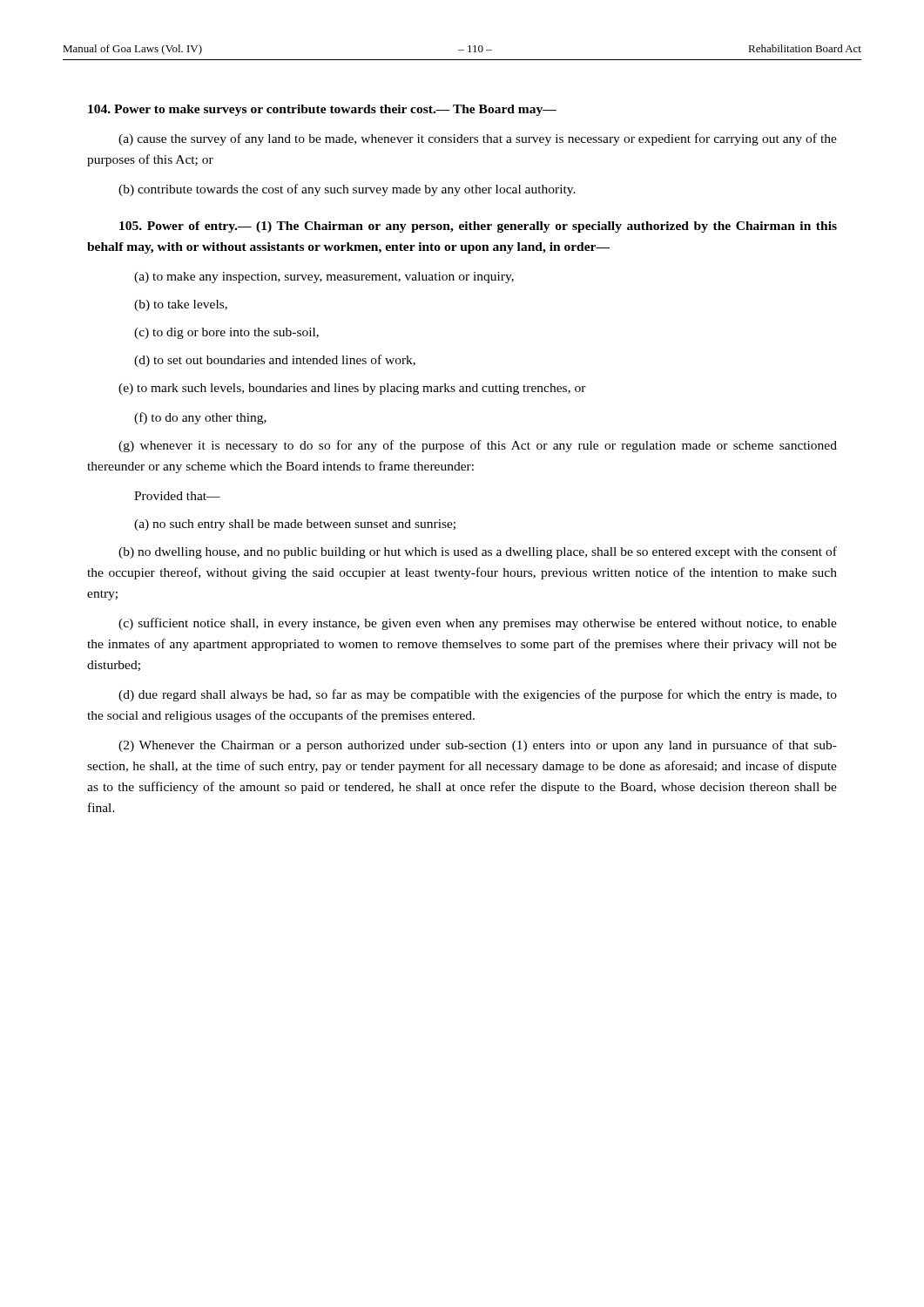Screen dimensions: 1307x924
Task: Locate the text block containing "(2) Whenever the Chairman"
Action: click(x=462, y=776)
